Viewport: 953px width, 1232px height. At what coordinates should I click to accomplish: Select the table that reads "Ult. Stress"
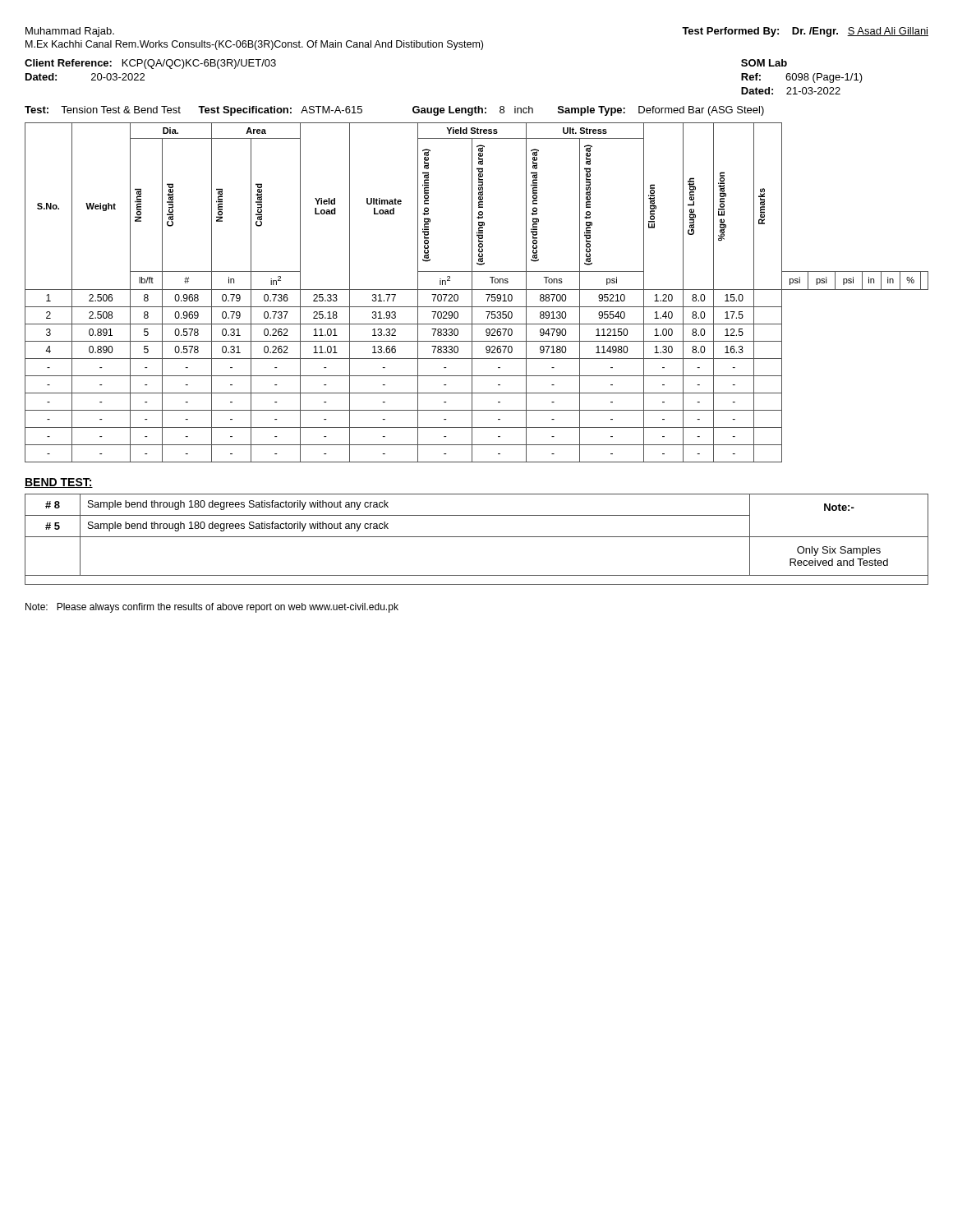pyautogui.click(x=476, y=292)
